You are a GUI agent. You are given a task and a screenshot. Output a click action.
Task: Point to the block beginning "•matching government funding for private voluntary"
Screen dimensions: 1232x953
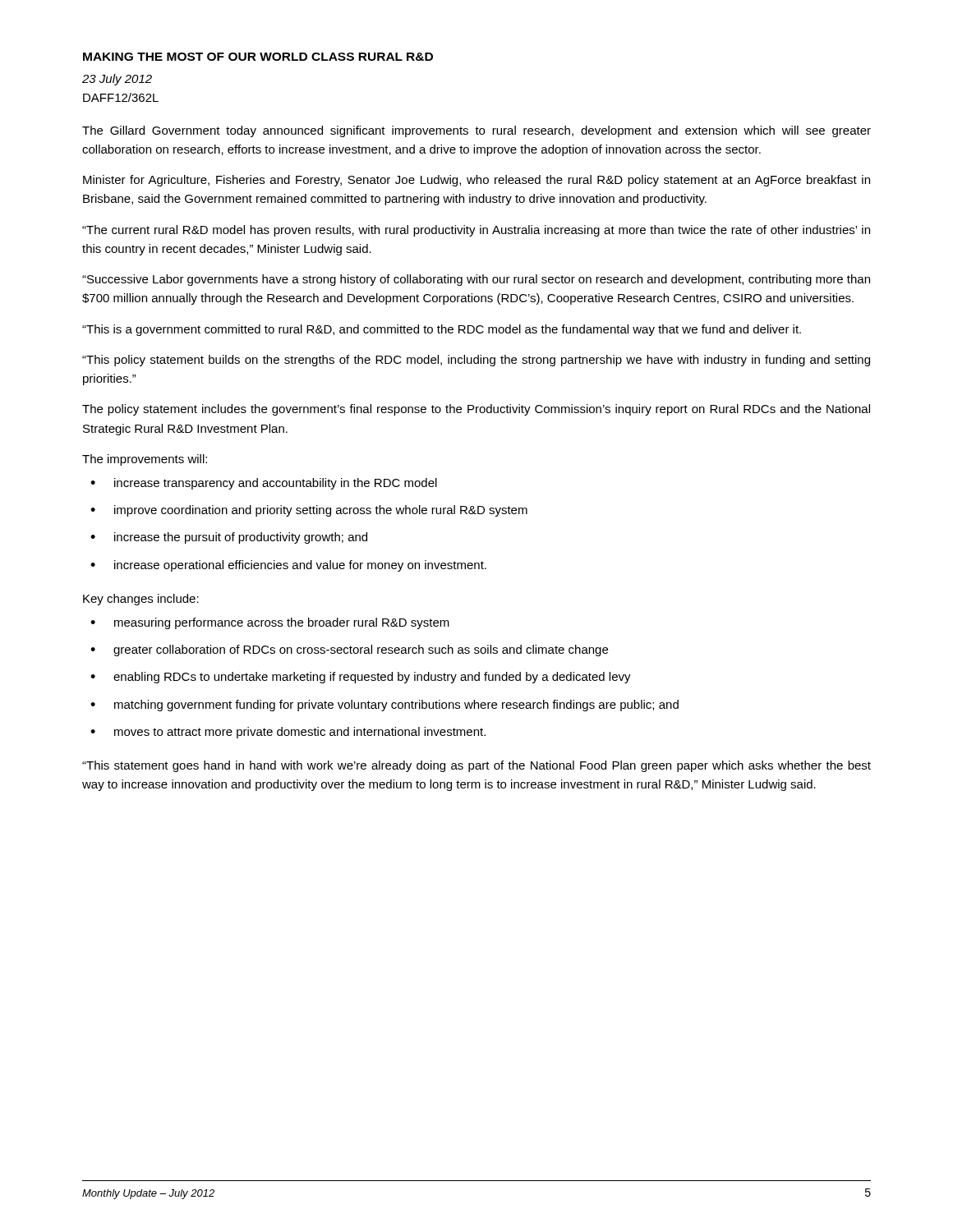[x=476, y=705]
